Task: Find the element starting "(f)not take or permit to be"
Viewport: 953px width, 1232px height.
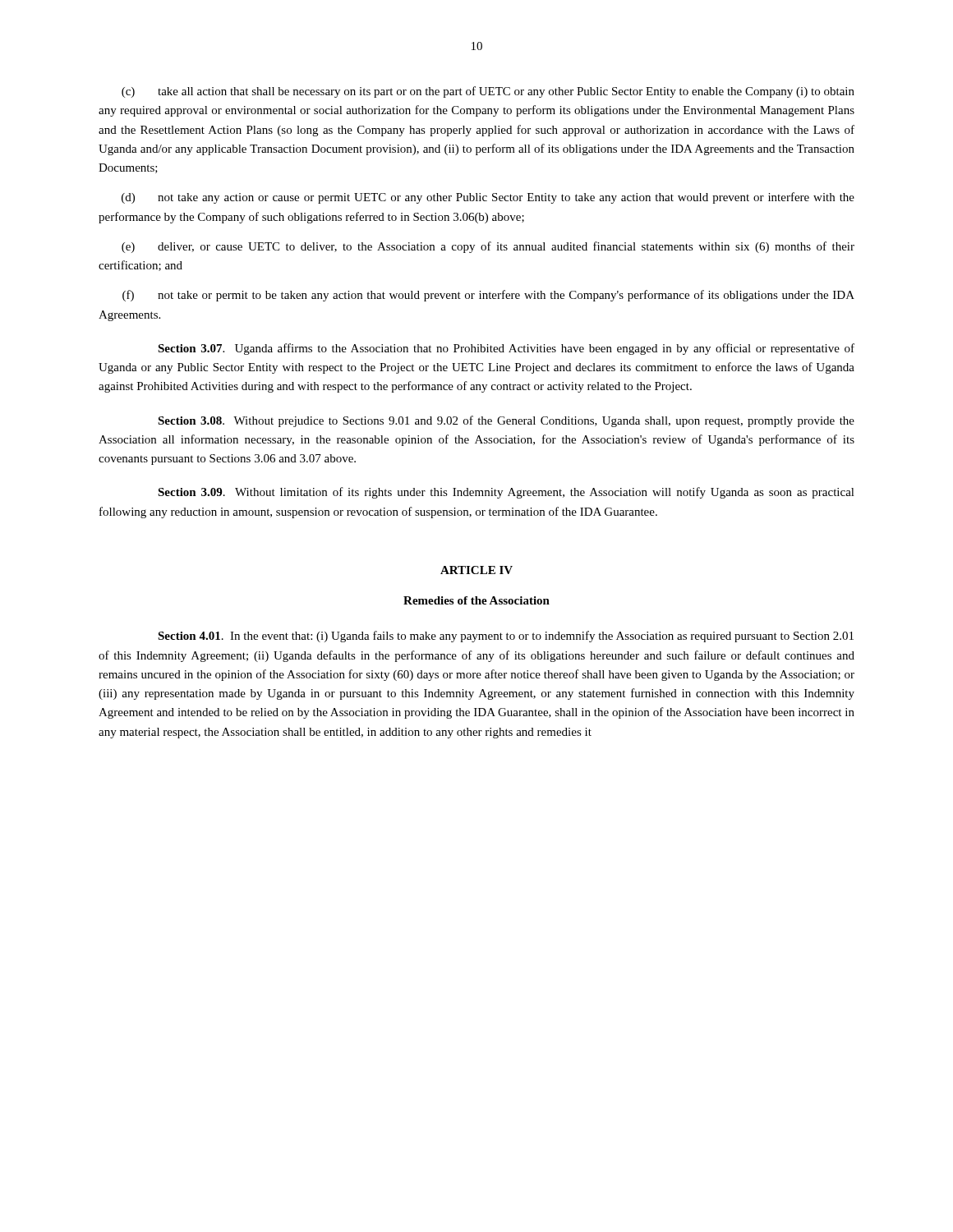Action: 476,303
